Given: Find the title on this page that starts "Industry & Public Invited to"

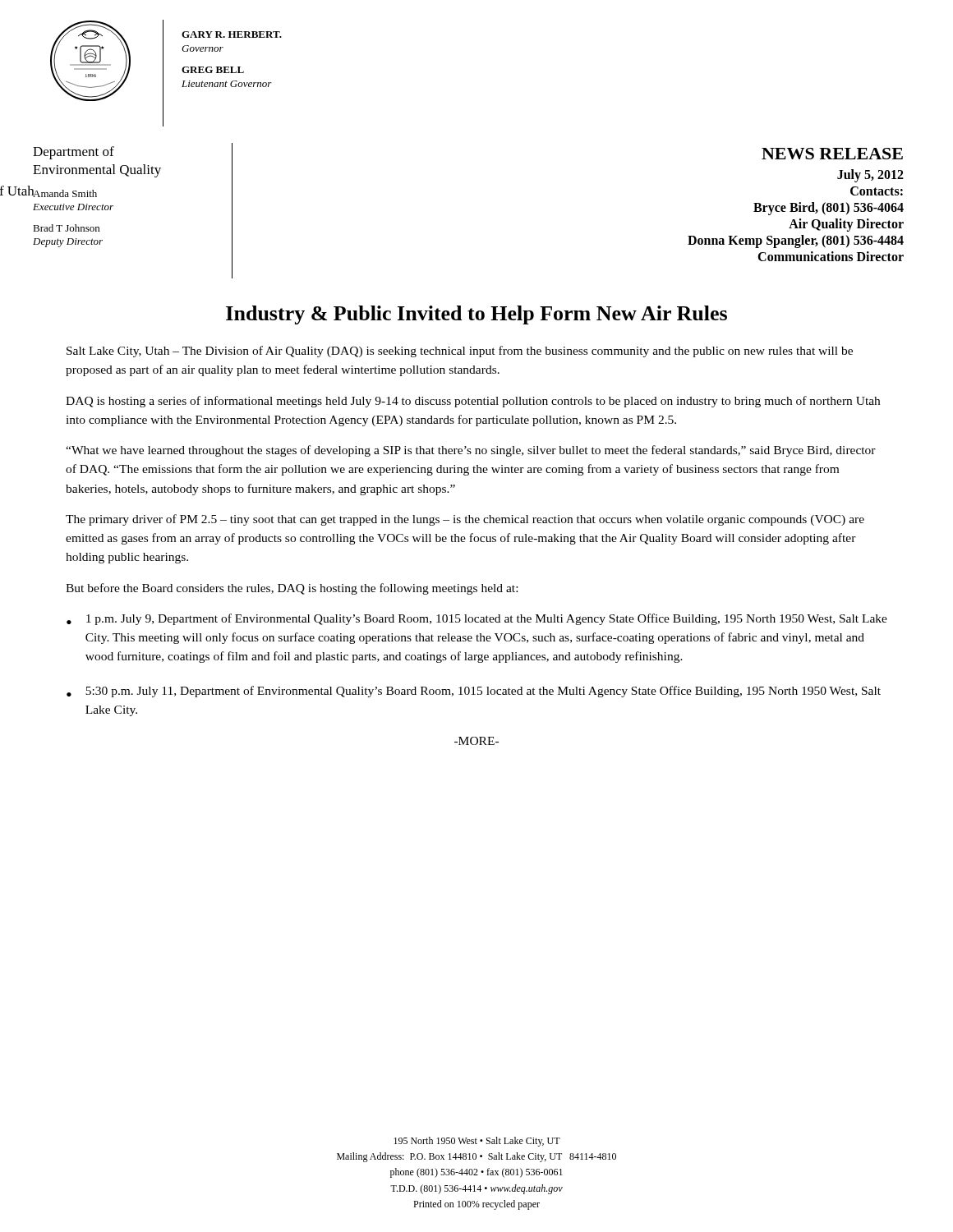Looking at the screenshot, I should 476,313.
